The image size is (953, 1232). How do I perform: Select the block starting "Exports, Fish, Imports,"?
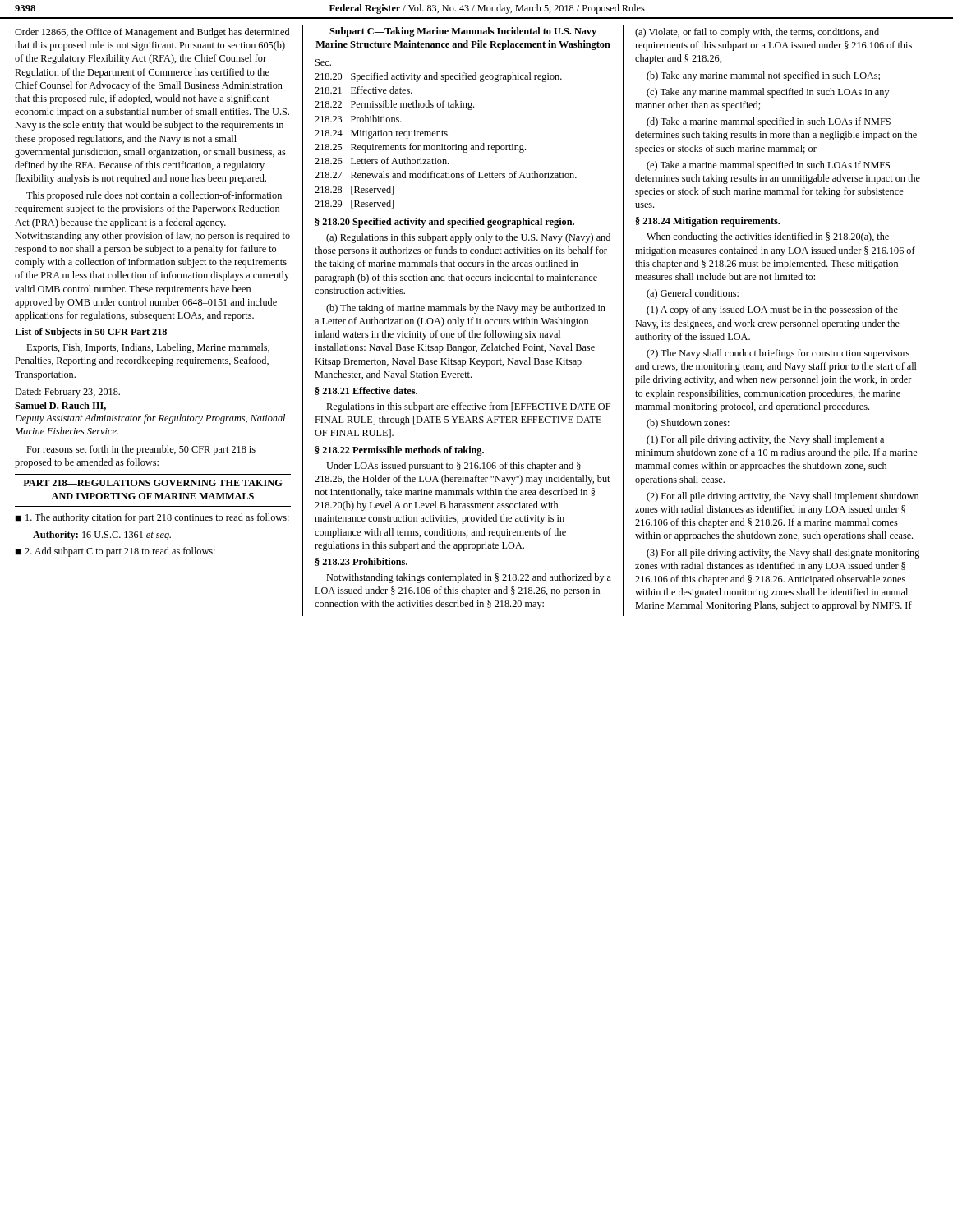(153, 361)
